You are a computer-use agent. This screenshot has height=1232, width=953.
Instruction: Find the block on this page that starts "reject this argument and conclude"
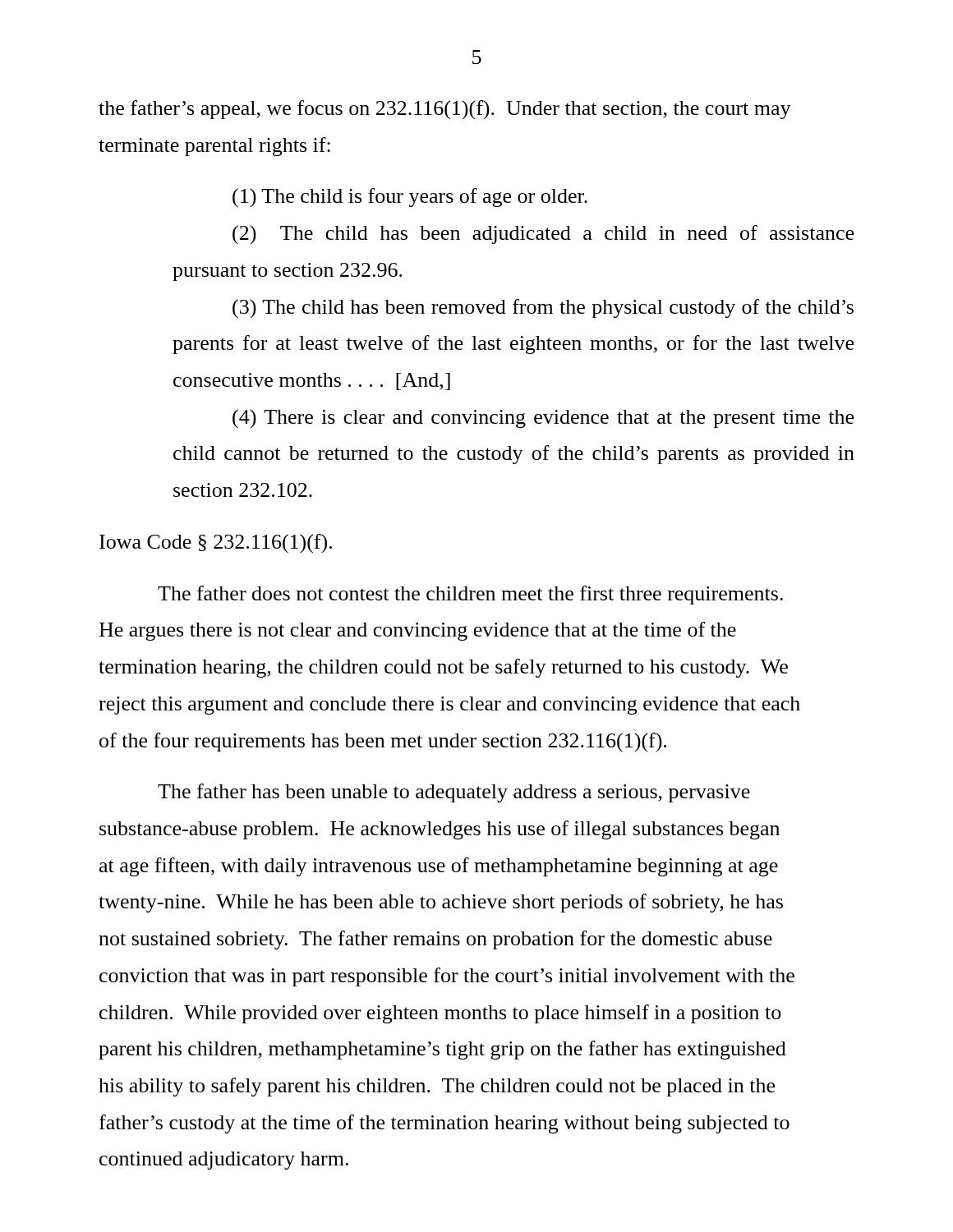[x=449, y=703]
